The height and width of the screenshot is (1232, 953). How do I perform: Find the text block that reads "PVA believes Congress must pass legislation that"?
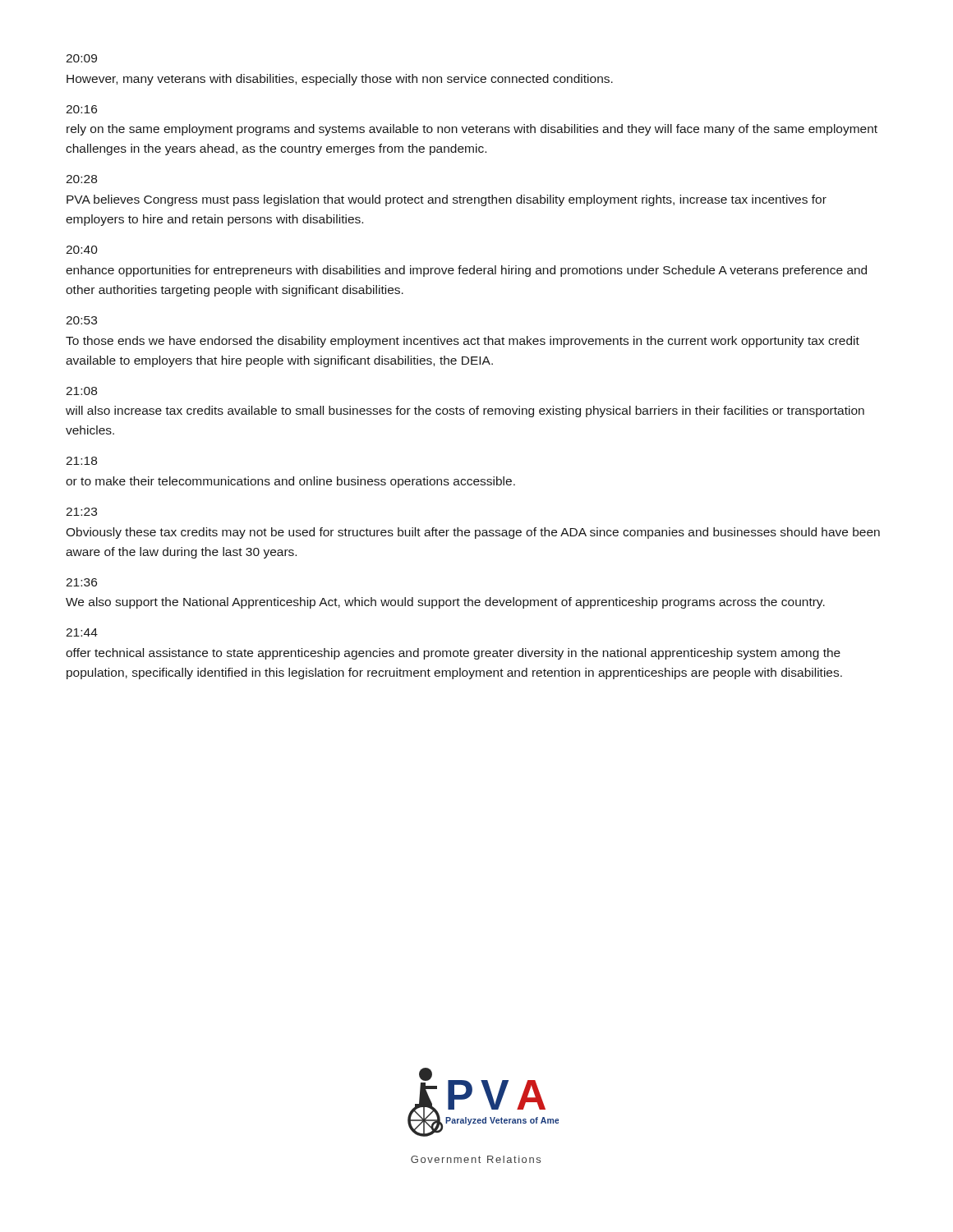(446, 209)
